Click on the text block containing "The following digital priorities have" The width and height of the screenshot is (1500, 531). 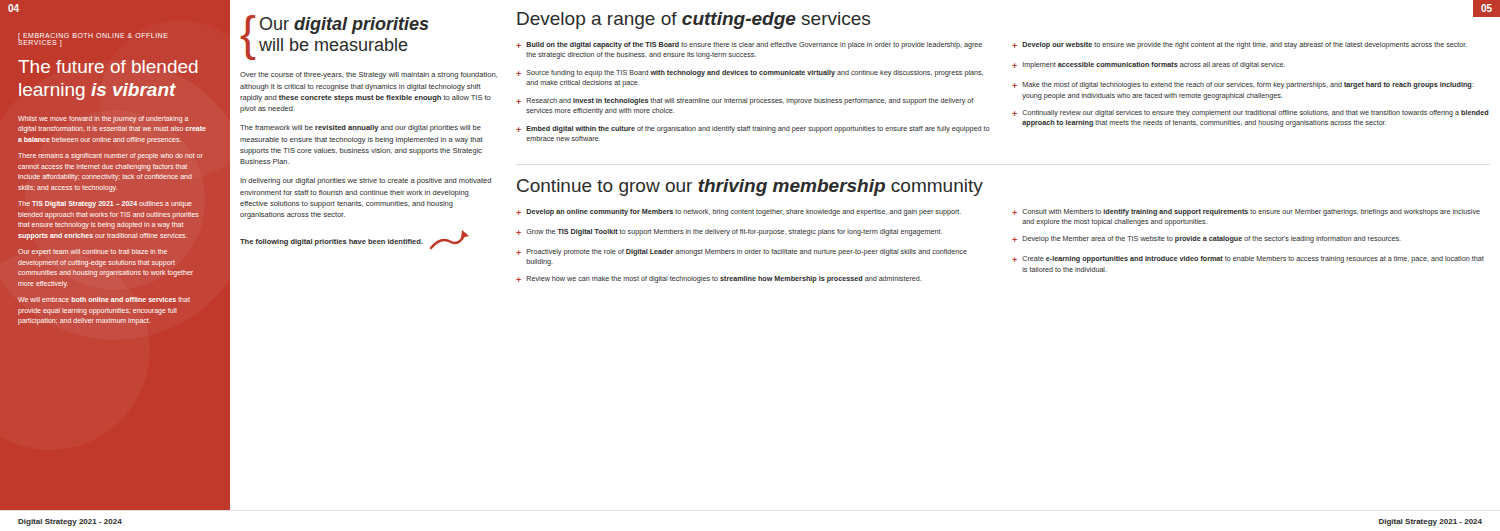coord(355,242)
